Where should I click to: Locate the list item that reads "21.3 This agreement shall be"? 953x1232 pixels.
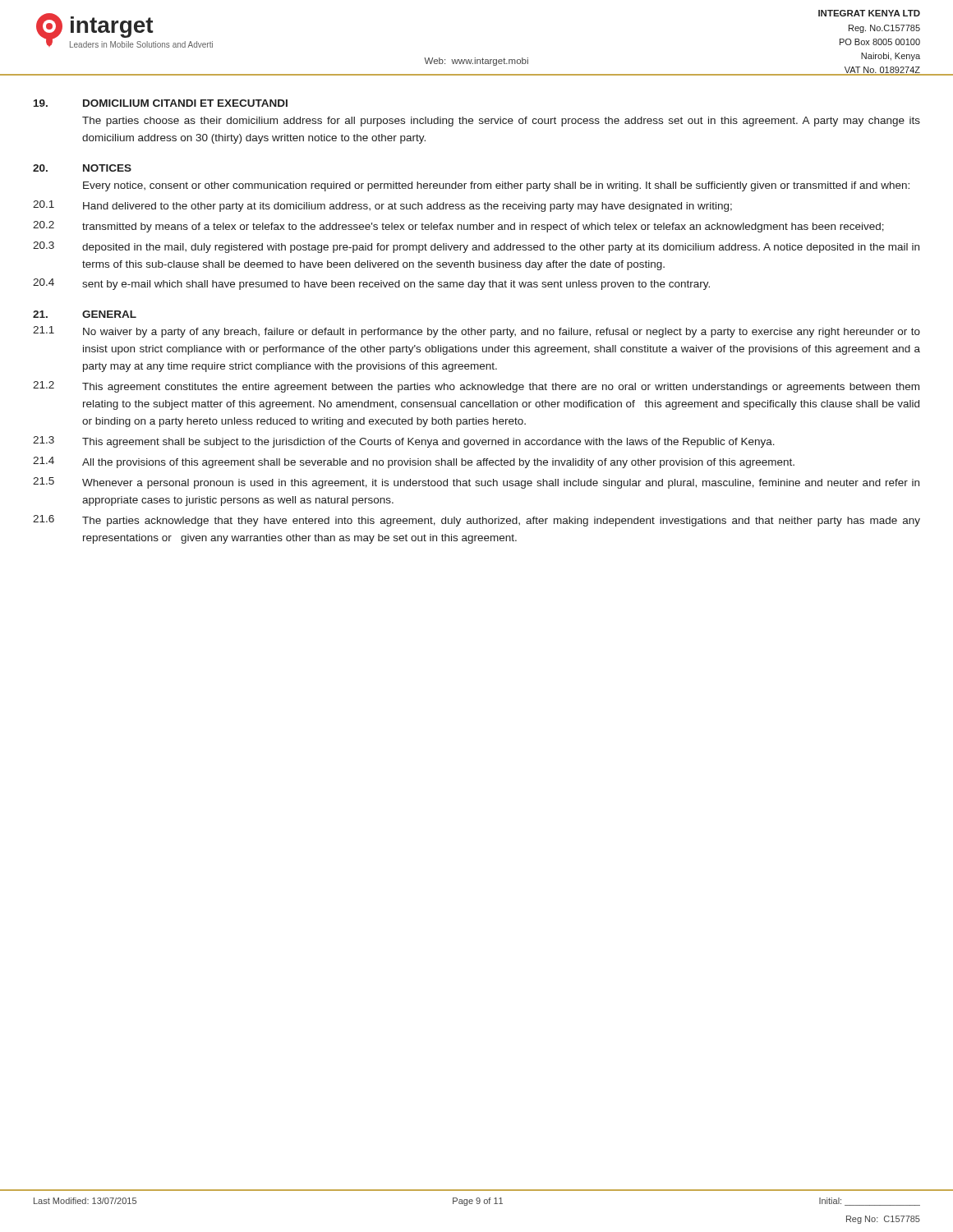(x=476, y=442)
